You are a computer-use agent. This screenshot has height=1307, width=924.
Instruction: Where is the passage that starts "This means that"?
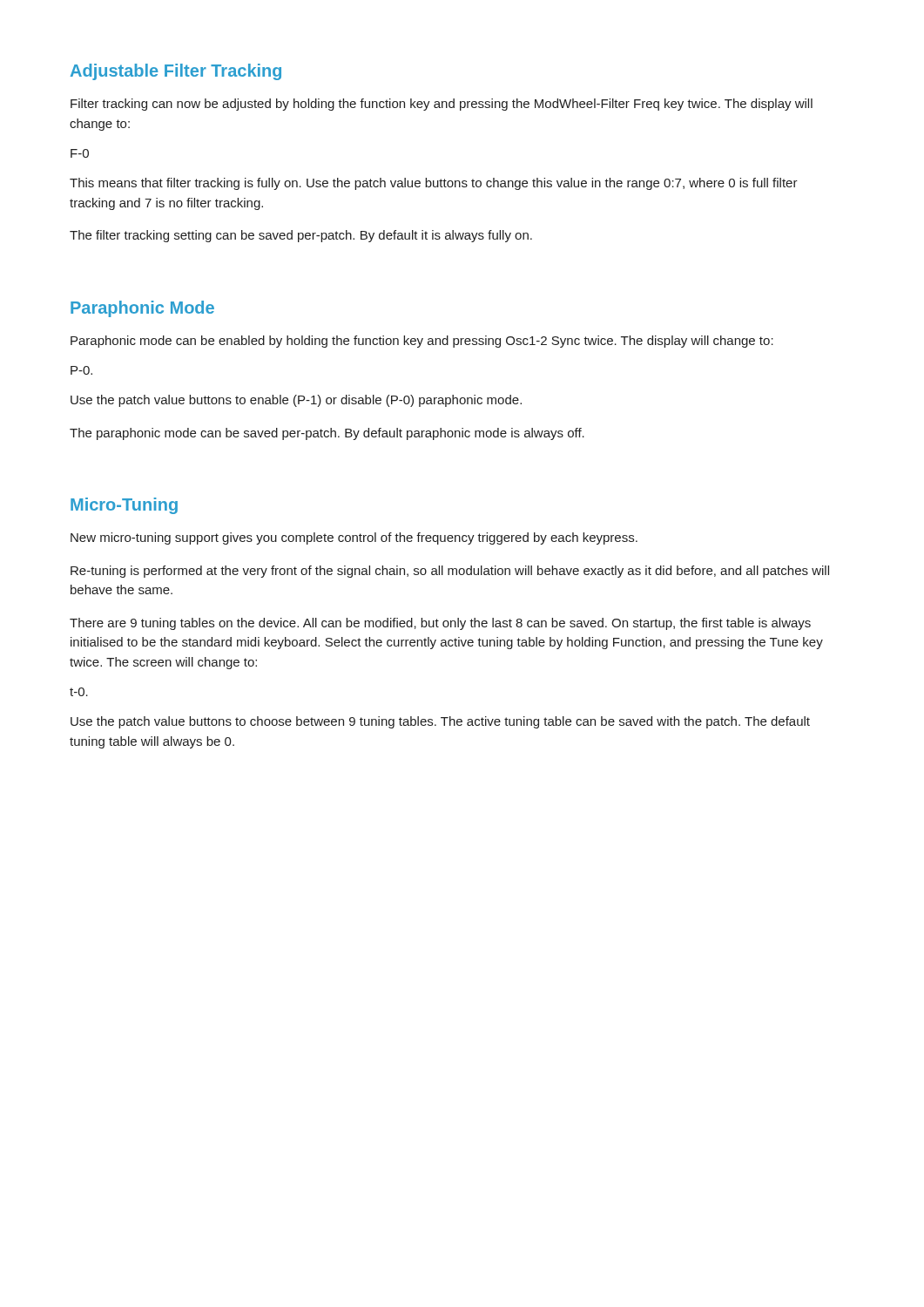(453, 193)
